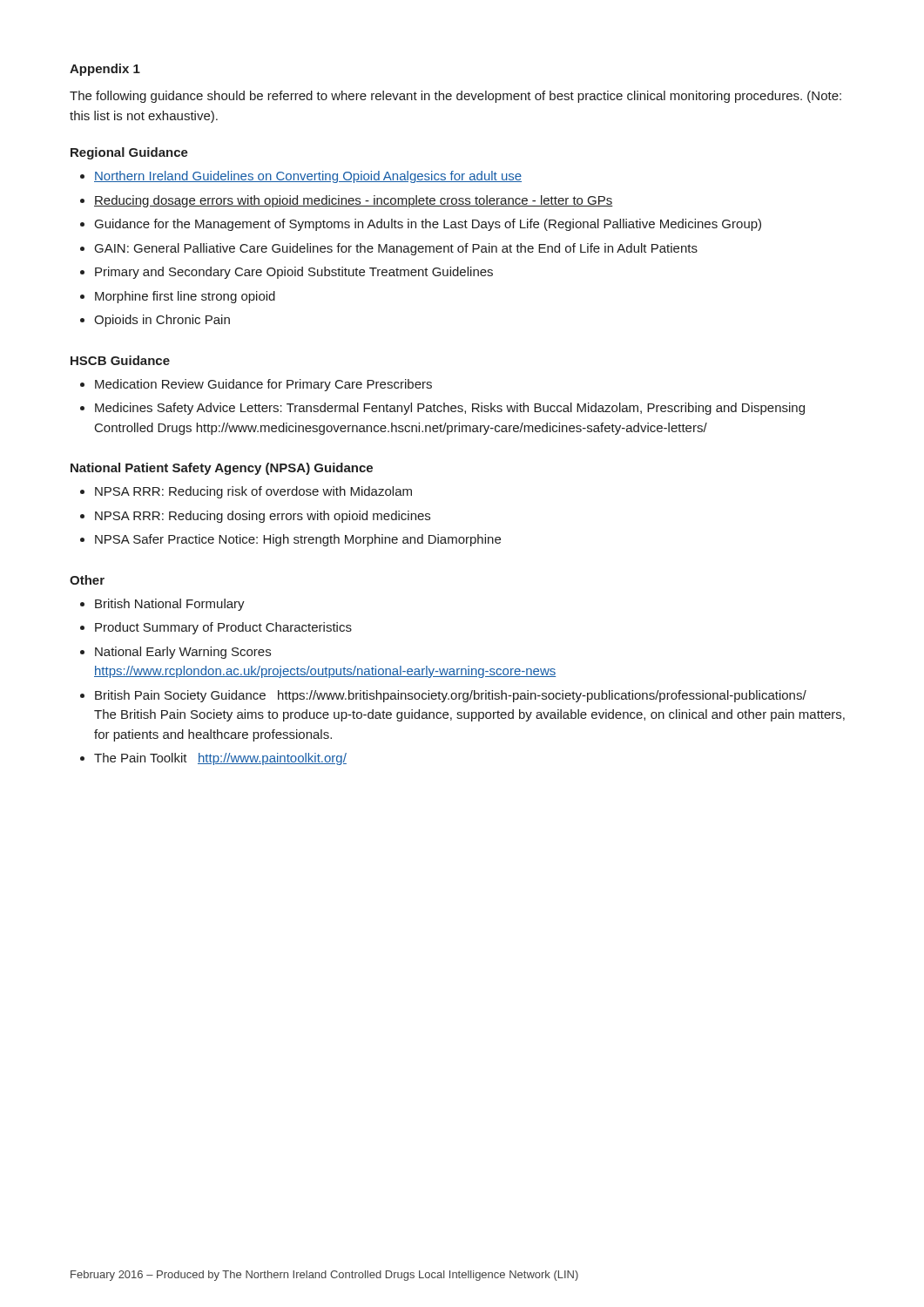Screen dimensions: 1307x924
Task: Click on the section header containing "HSCB Guidance"
Action: [x=120, y=360]
